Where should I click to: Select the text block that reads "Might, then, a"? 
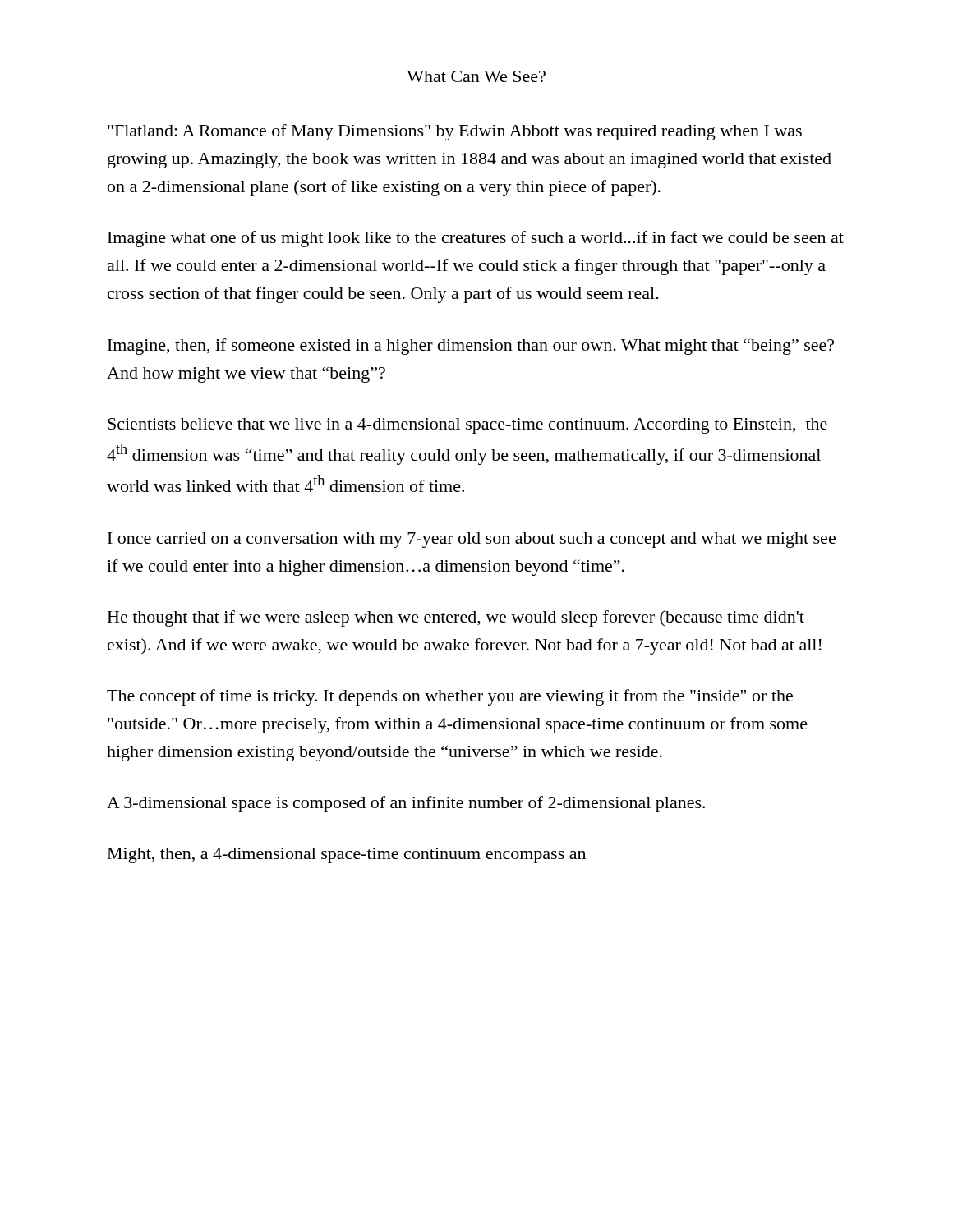click(x=347, y=853)
